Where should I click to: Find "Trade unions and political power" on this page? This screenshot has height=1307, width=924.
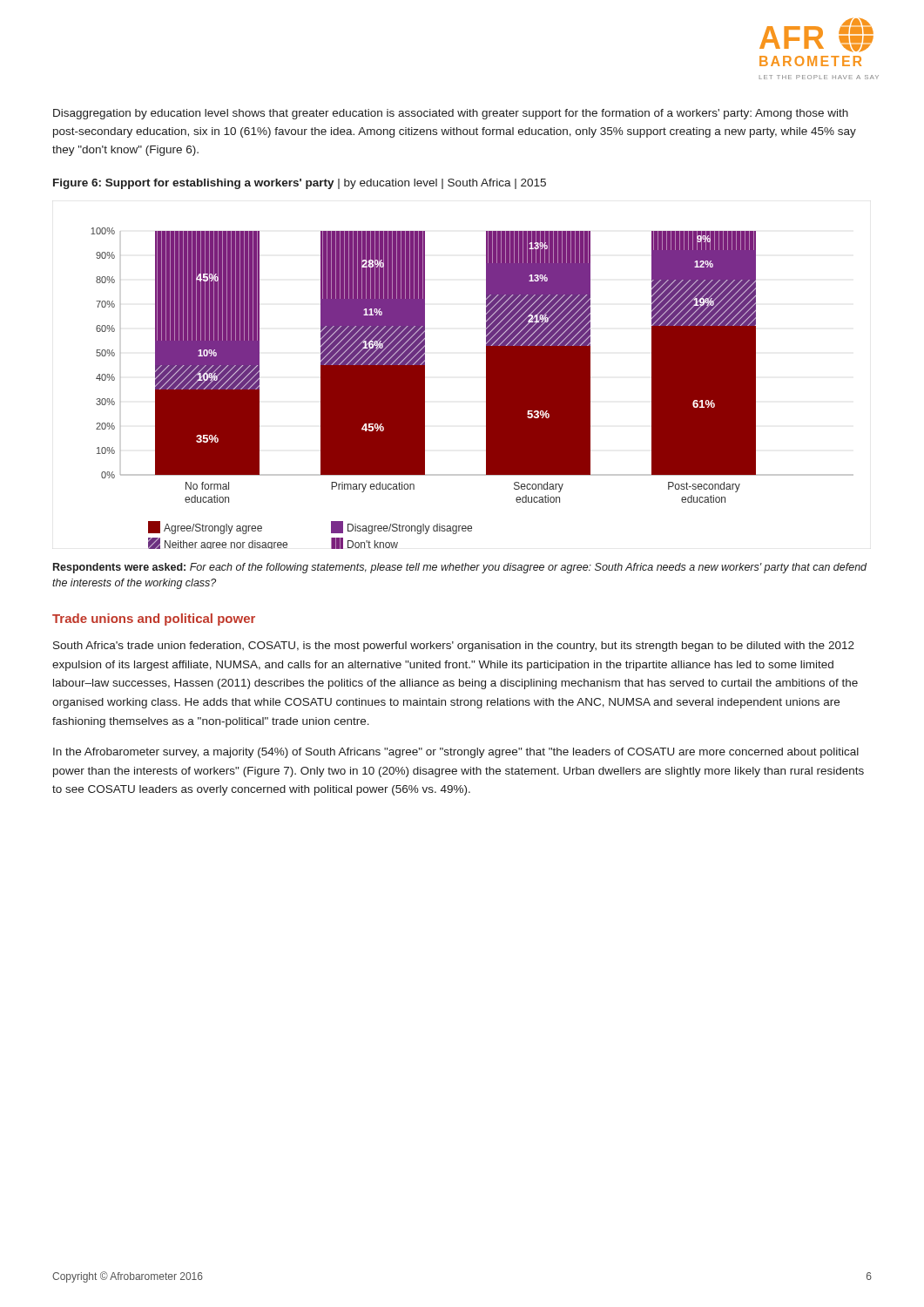[154, 618]
